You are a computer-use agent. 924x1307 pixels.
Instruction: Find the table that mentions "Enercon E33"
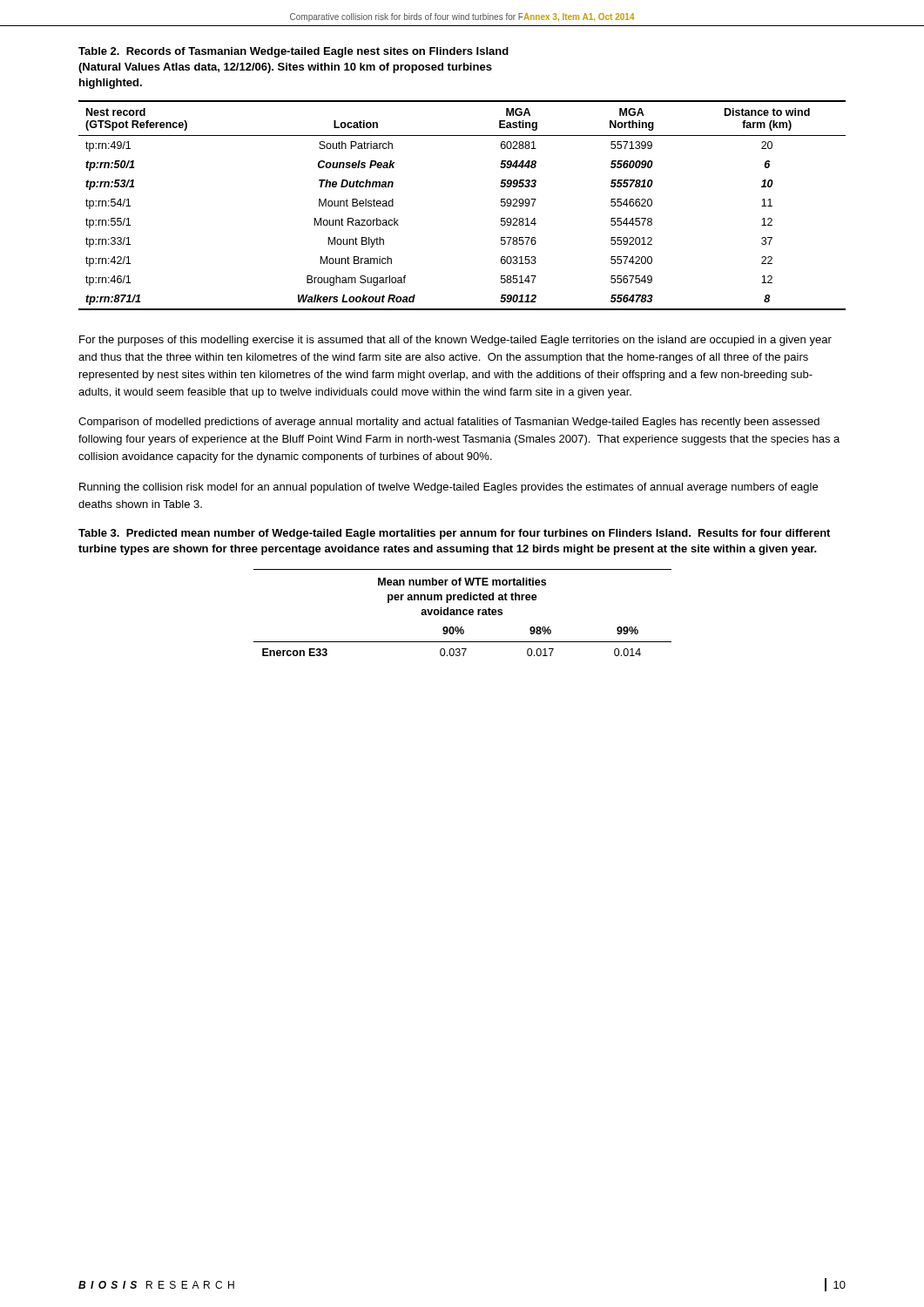pos(462,616)
